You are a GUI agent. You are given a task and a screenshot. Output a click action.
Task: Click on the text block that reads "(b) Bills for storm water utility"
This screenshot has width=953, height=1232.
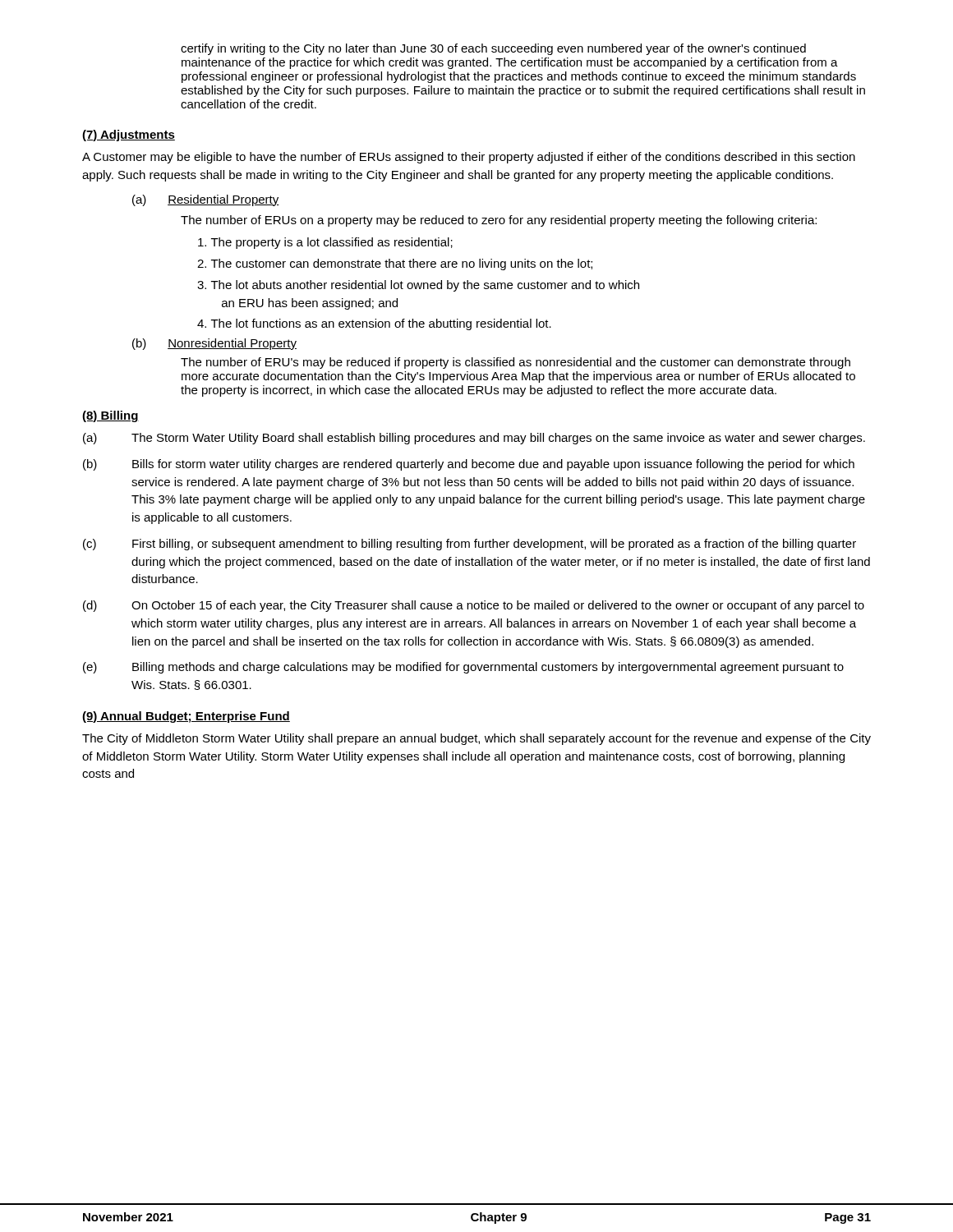(x=476, y=491)
